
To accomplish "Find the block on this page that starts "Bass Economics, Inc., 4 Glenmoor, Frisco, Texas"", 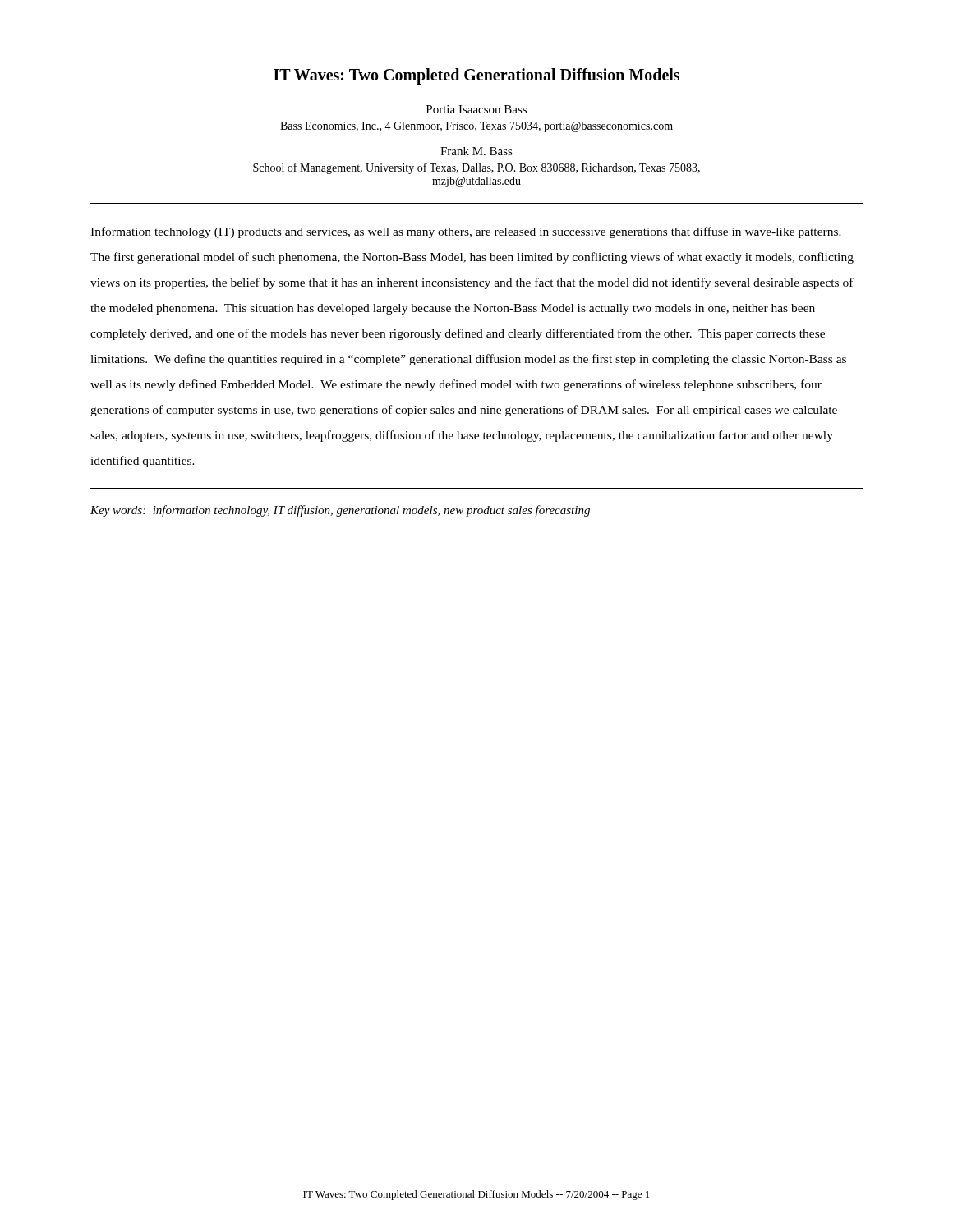I will pos(476,126).
